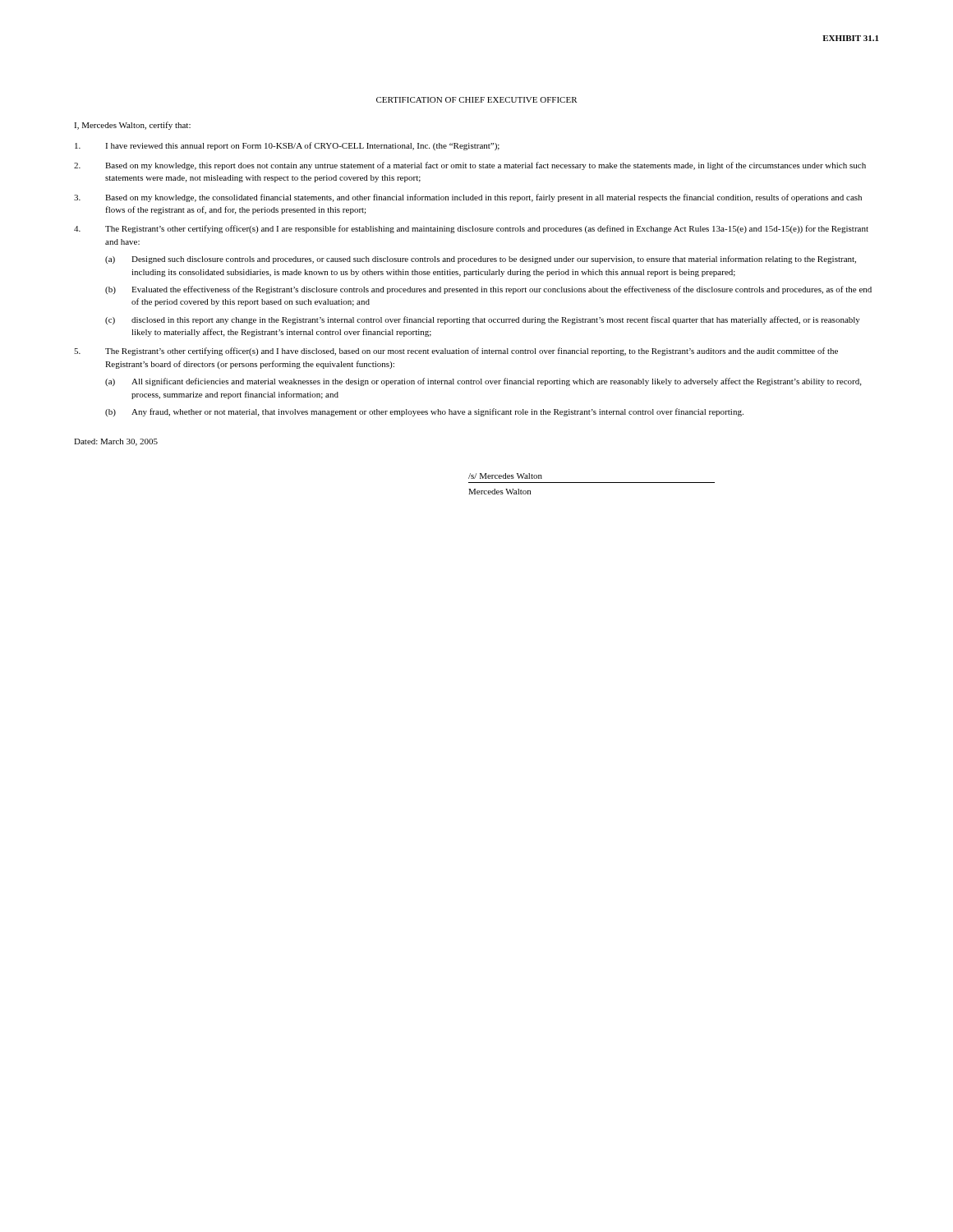Navigate to the text starting "3. Based on"
Viewport: 953px width, 1232px height.
[476, 204]
